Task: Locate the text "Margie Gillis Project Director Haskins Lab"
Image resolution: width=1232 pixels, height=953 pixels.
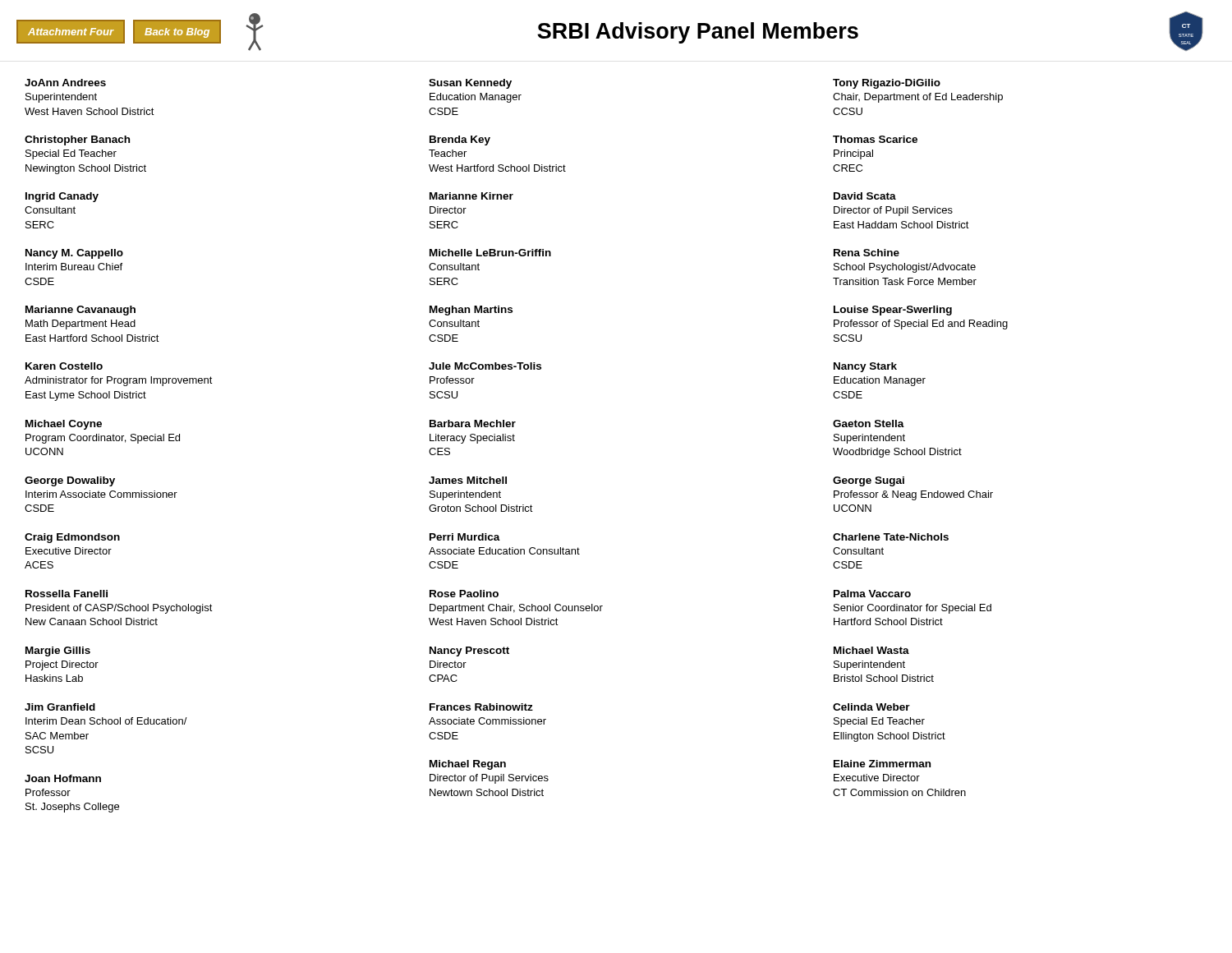Action: pyautogui.click(x=58, y=651)
